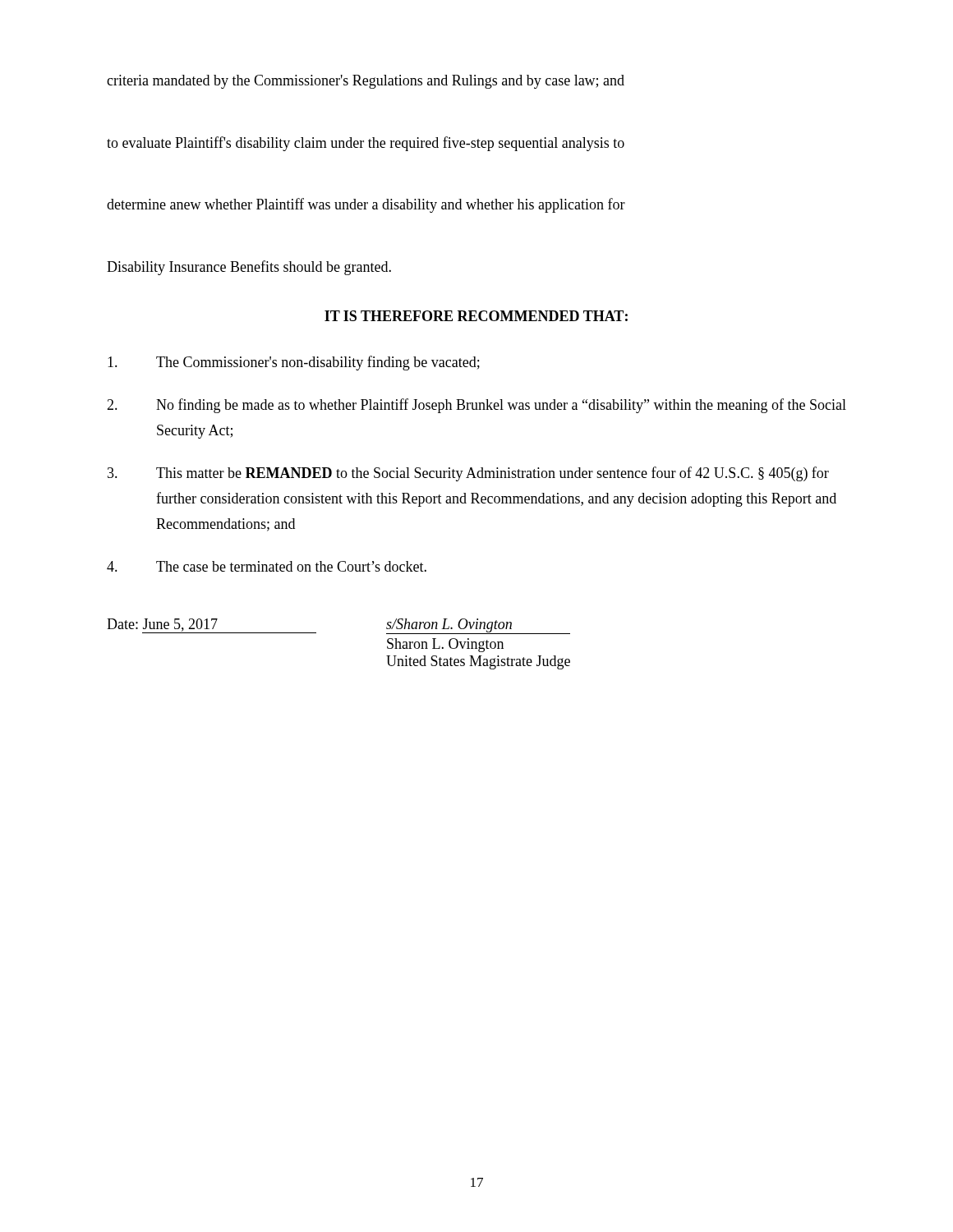
Task: Locate the list item that reads "2. No finding be made as to whether"
Action: [x=476, y=418]
